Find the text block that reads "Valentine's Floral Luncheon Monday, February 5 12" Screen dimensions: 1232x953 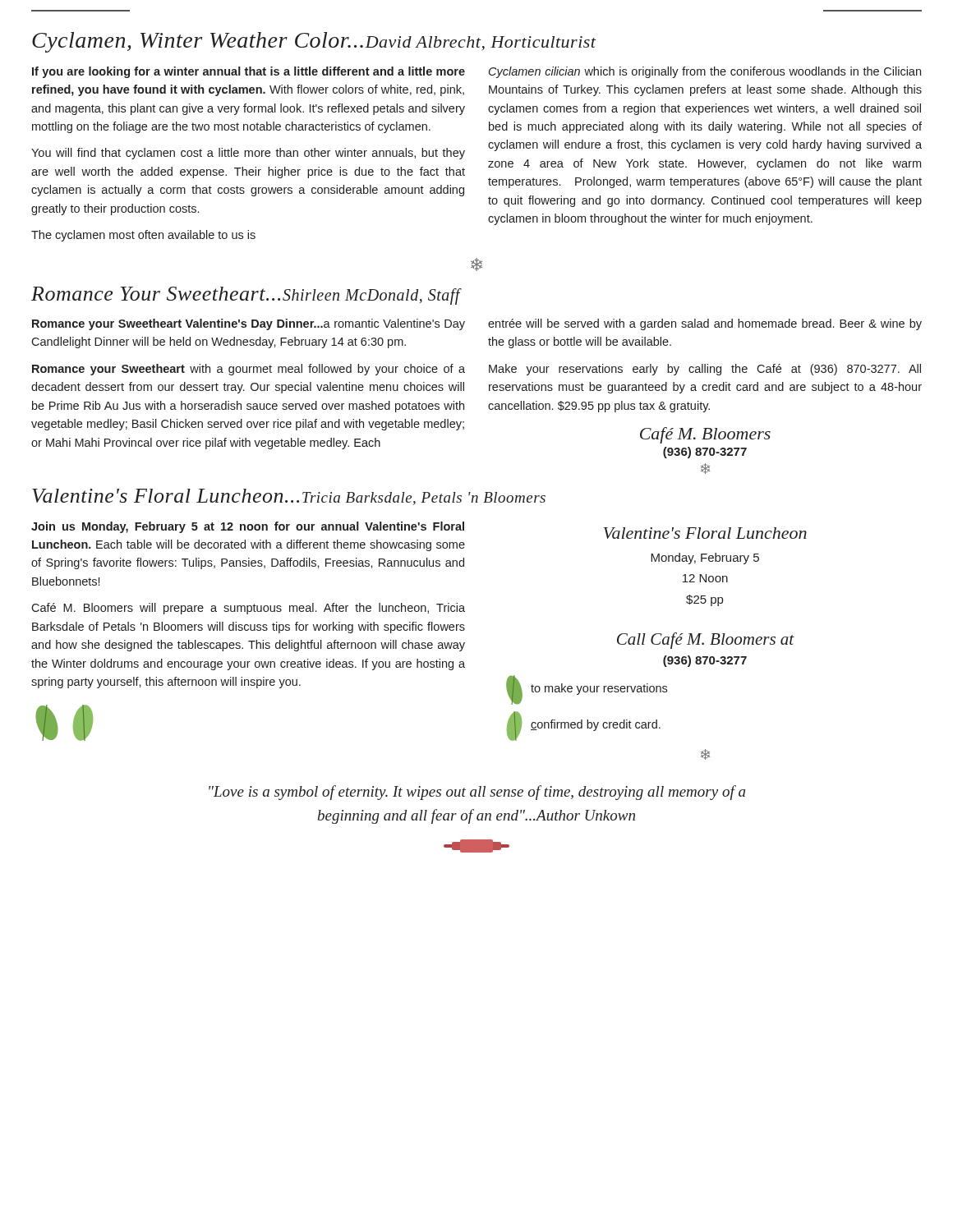(705, 643)
